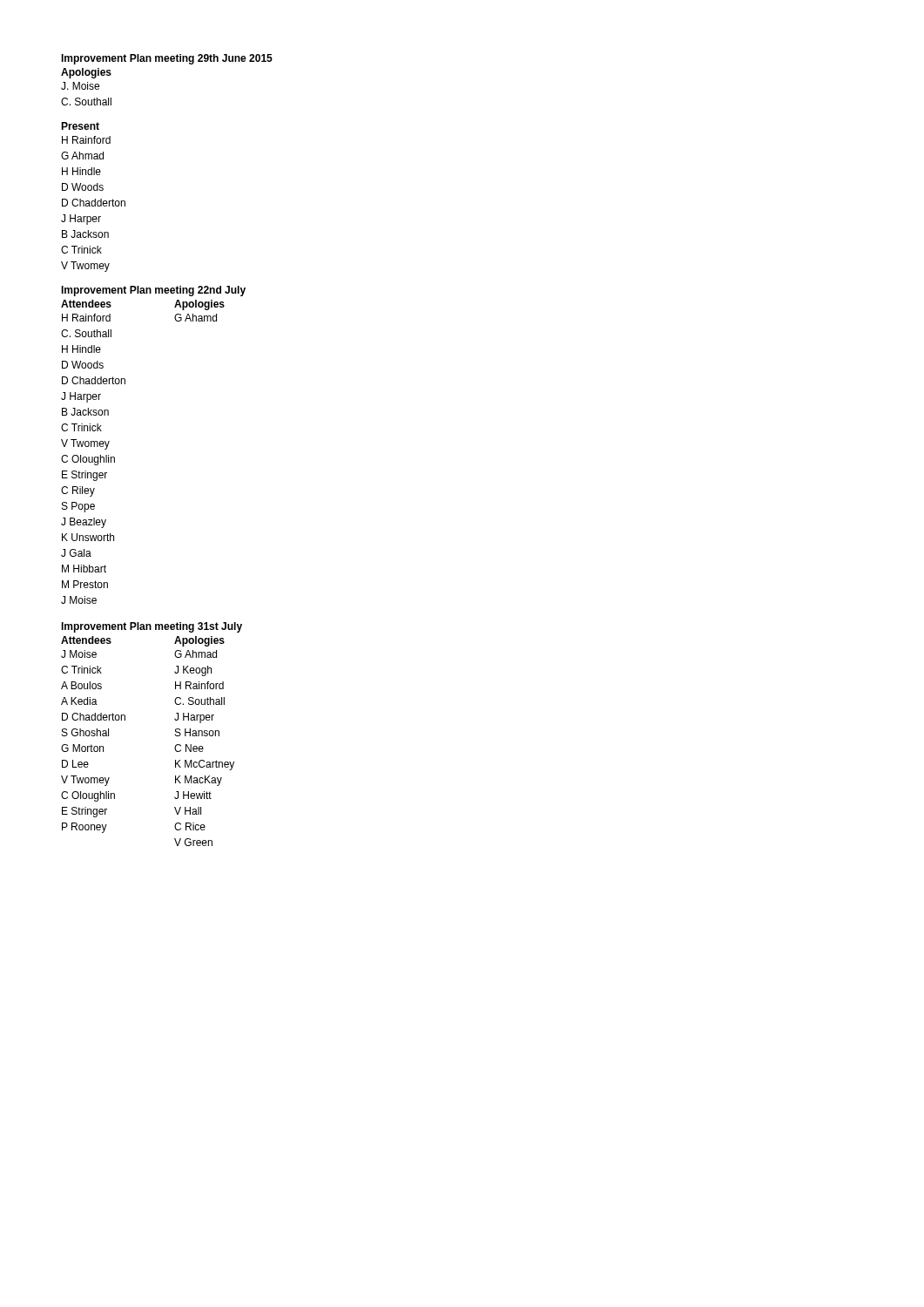Find the list item that reads "H Rainford"

tap(86, 140)
